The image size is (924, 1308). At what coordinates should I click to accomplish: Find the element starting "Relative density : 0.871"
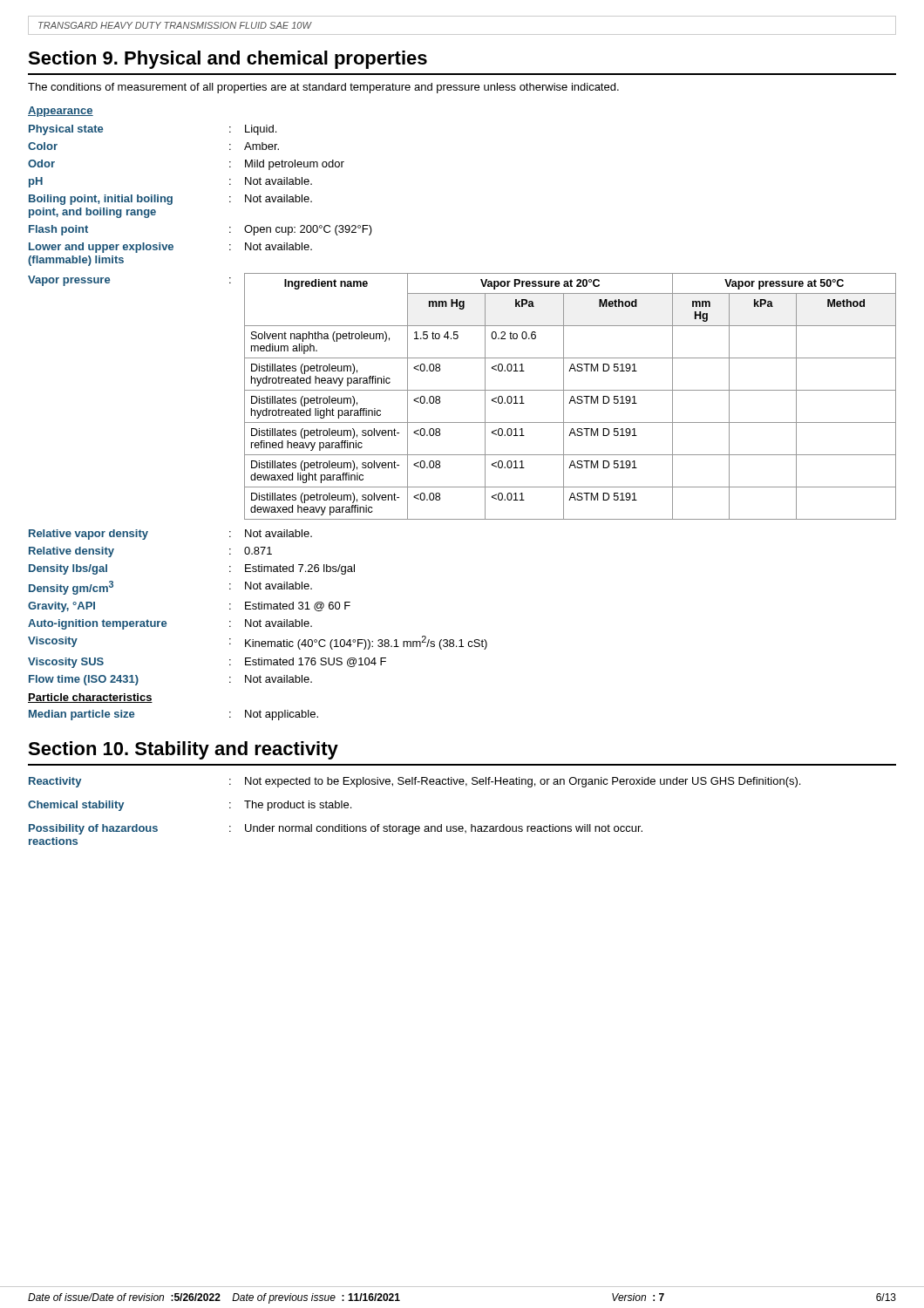coord(79,552)
